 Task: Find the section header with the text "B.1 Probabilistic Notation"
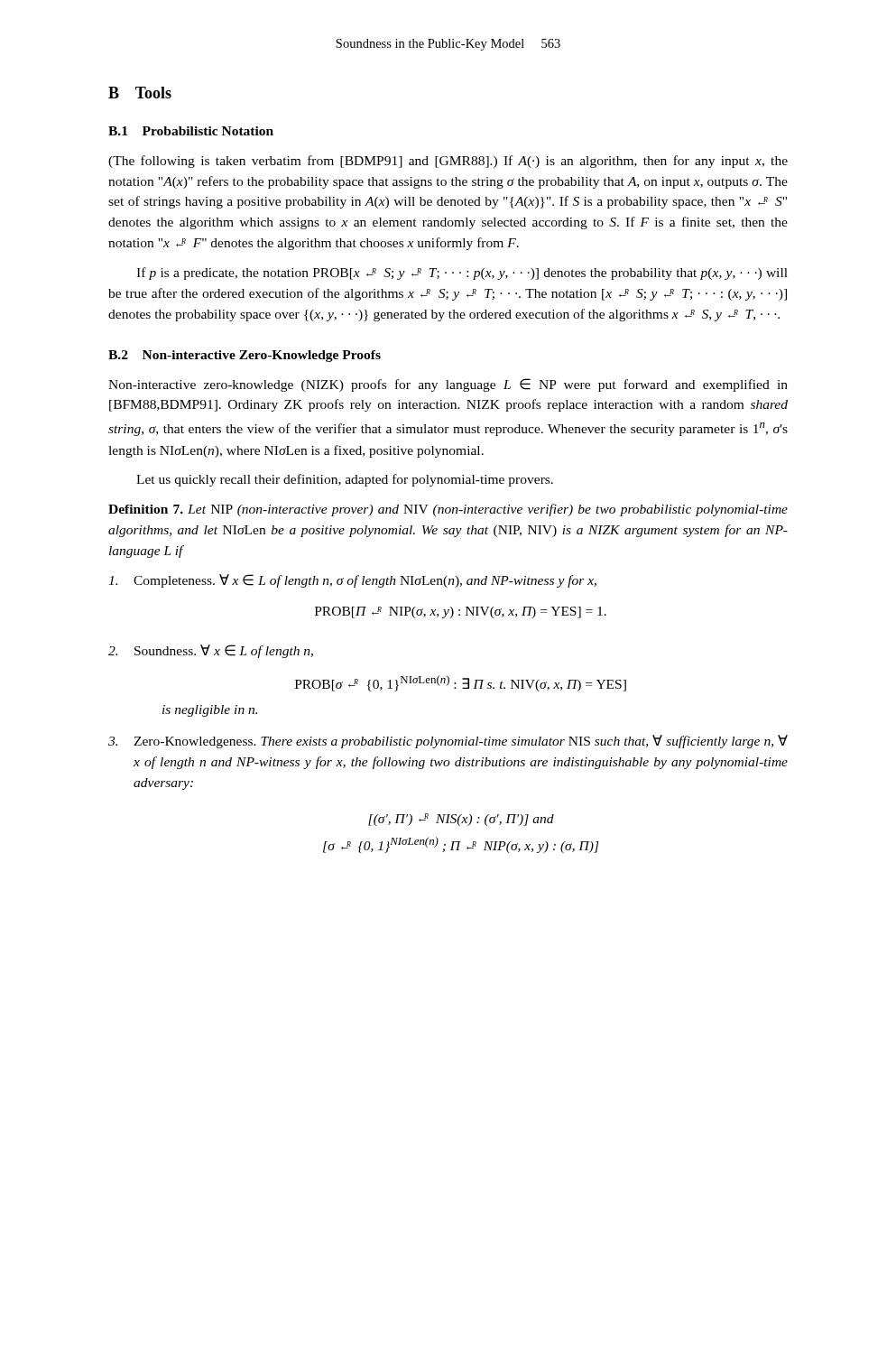191,131
